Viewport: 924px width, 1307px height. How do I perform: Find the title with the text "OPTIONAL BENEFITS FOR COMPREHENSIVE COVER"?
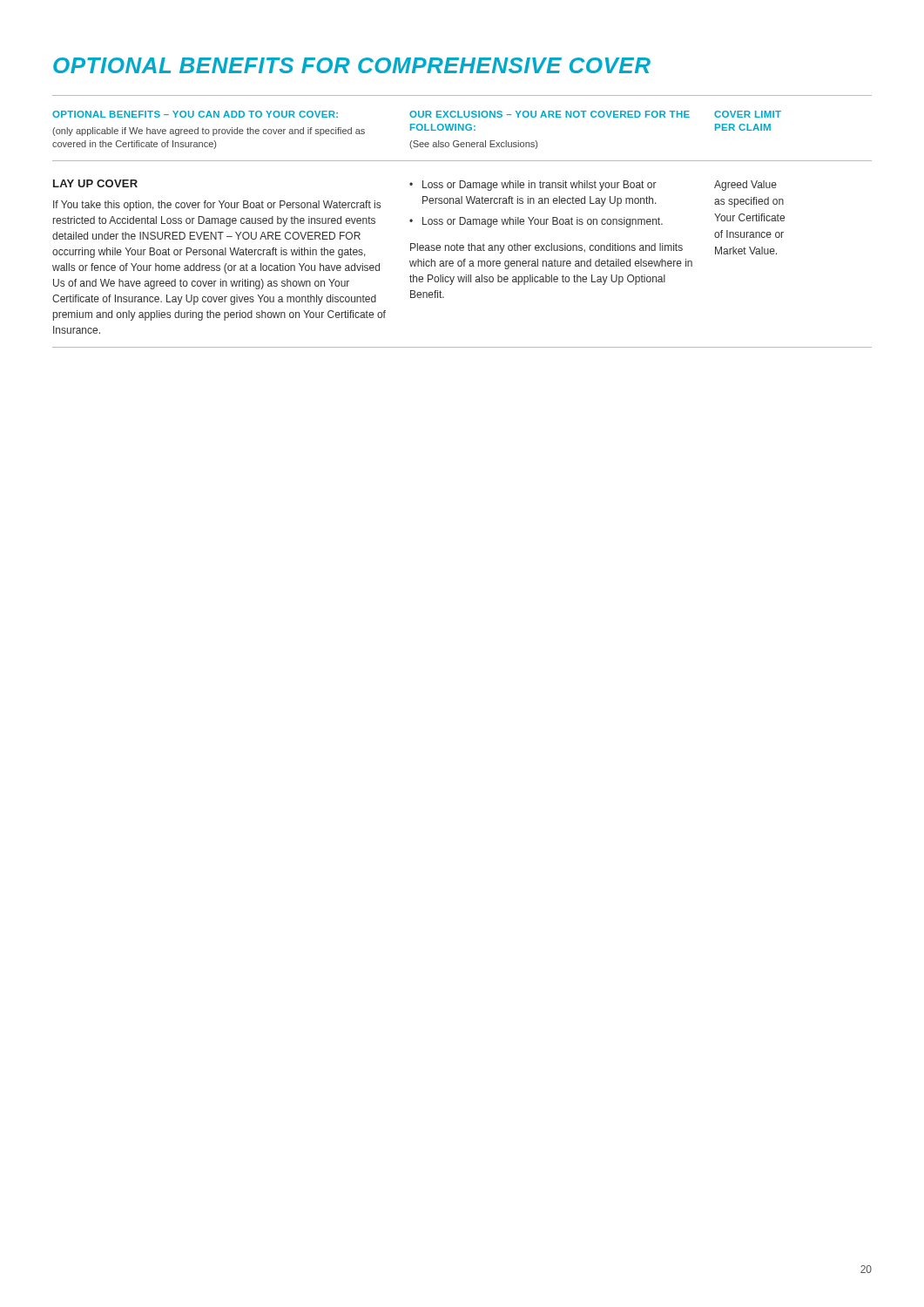point(462,66)
